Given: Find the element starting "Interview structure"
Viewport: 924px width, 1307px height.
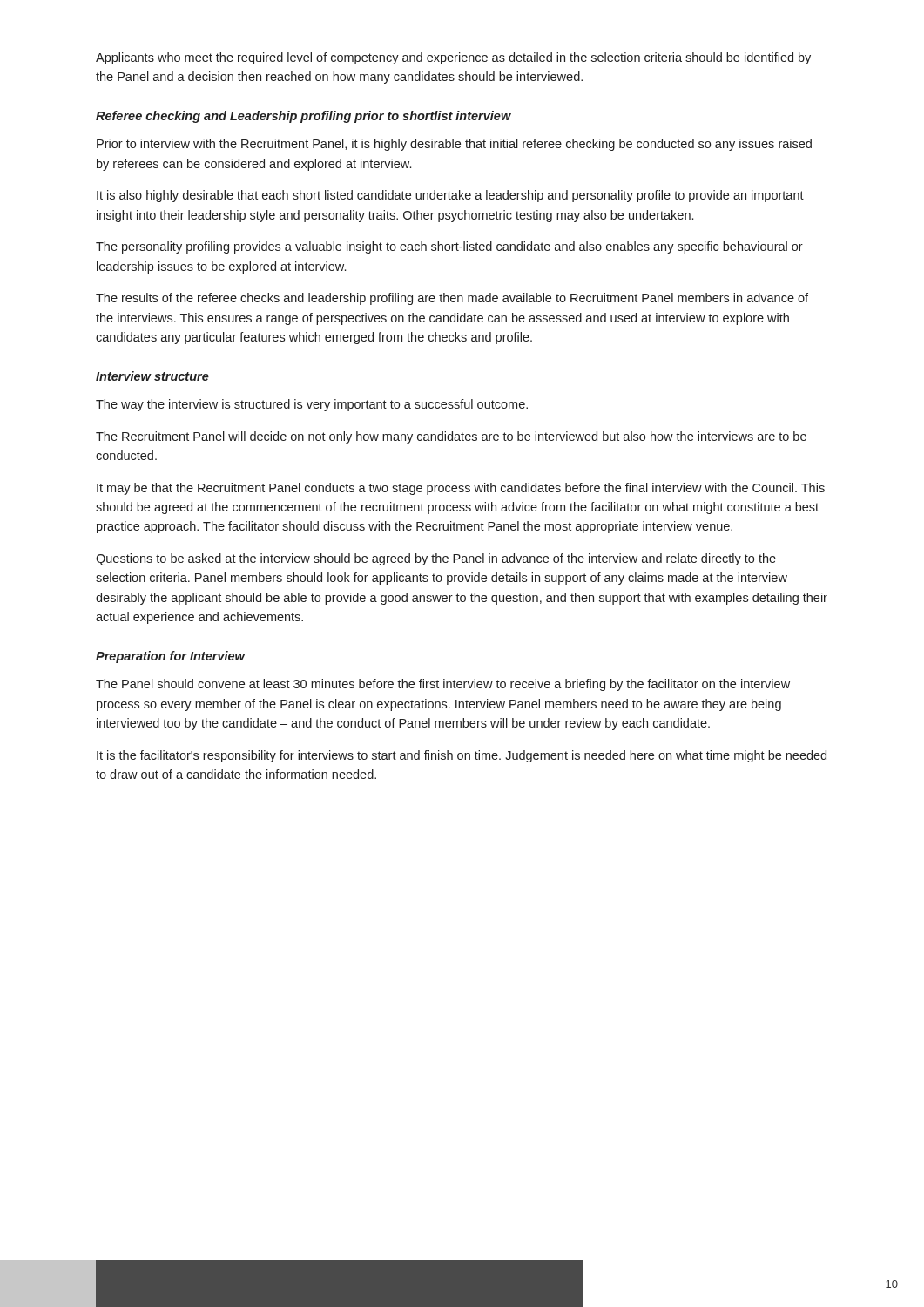Looking at the screenshot, I should point(152,376).
